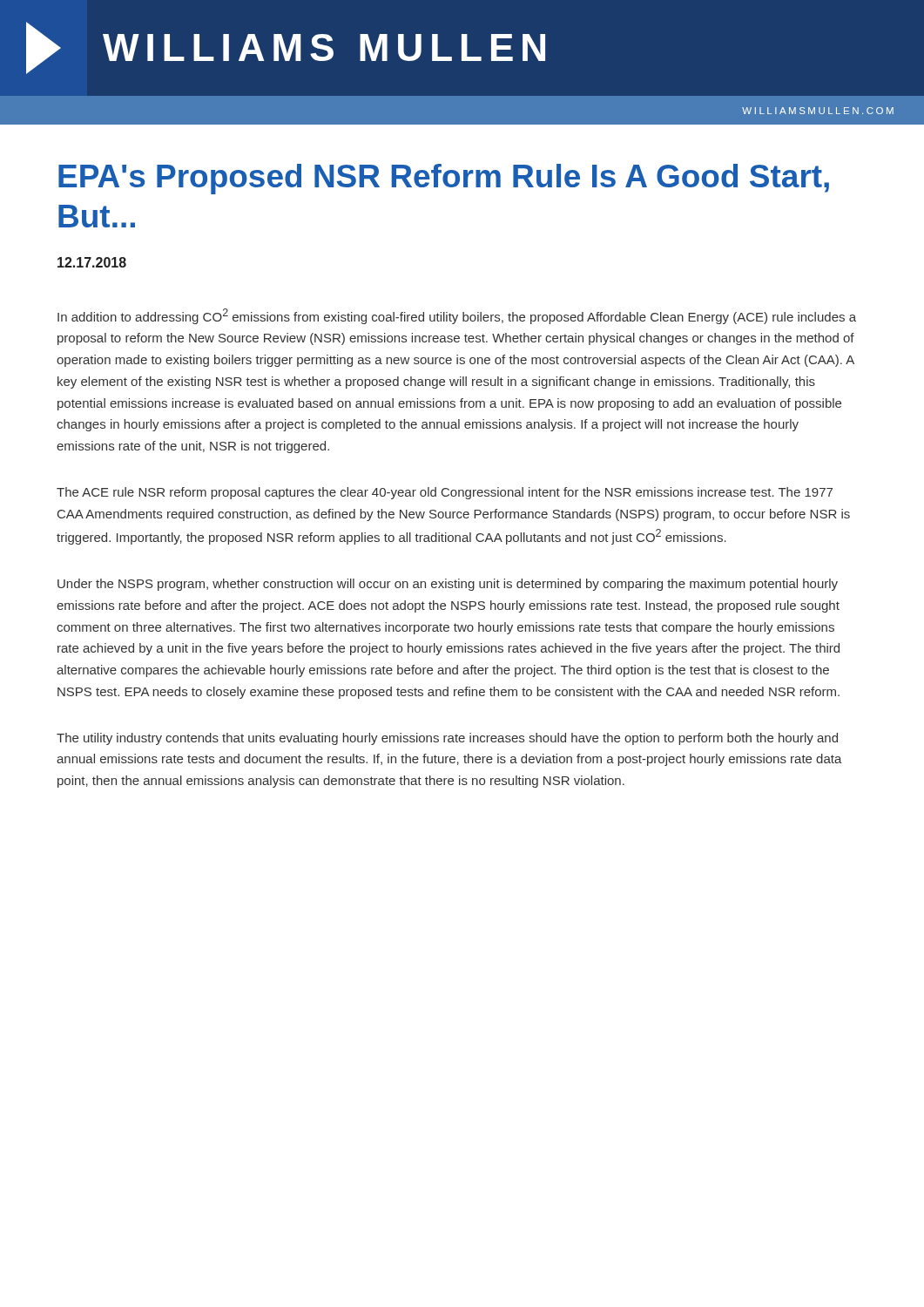924x1307 pixels.
Task: Where is the passage that starts "Under the NSPS"?
Action: [449, 637]
